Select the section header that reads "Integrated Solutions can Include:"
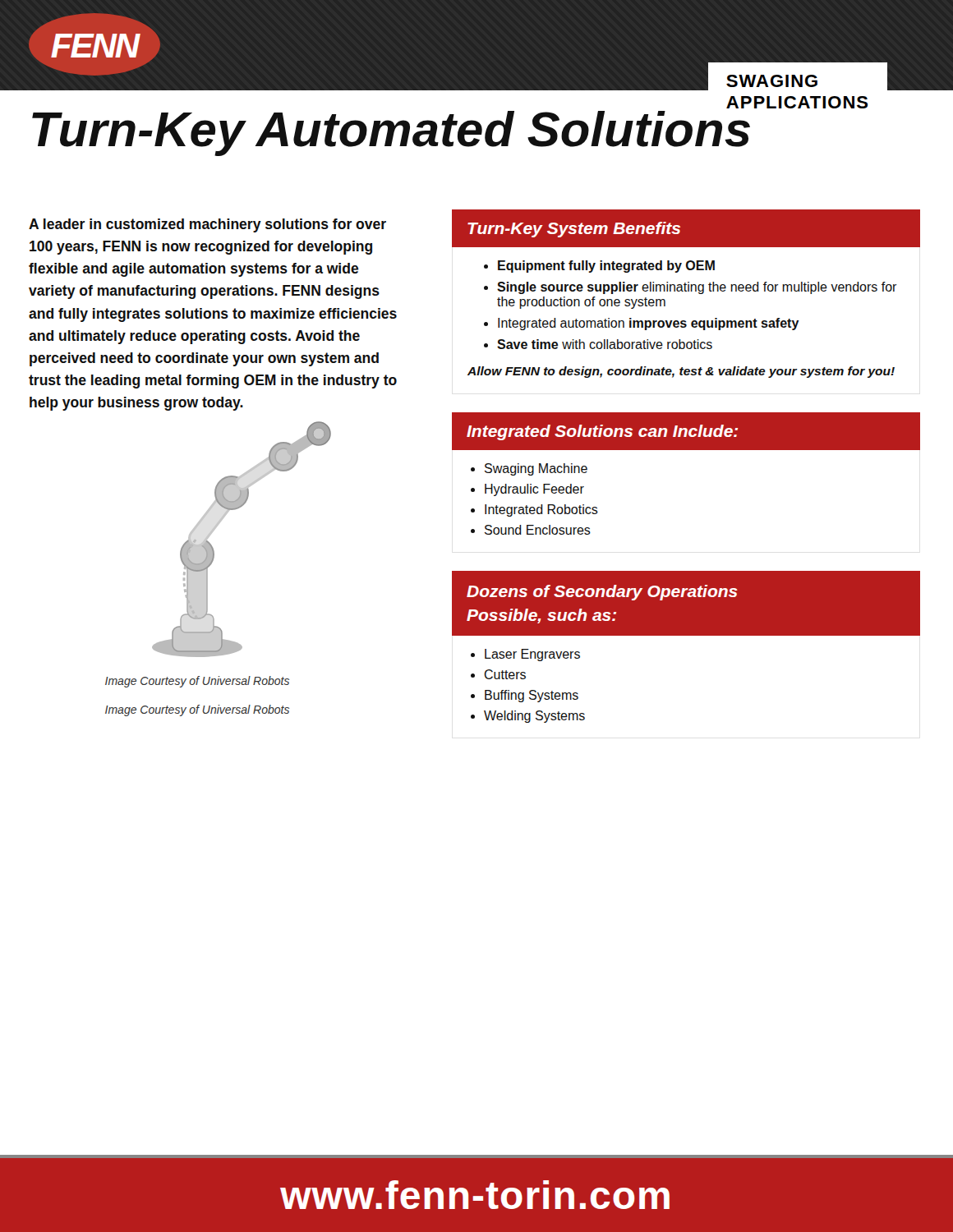The image size is (953, 1232). 603,431
